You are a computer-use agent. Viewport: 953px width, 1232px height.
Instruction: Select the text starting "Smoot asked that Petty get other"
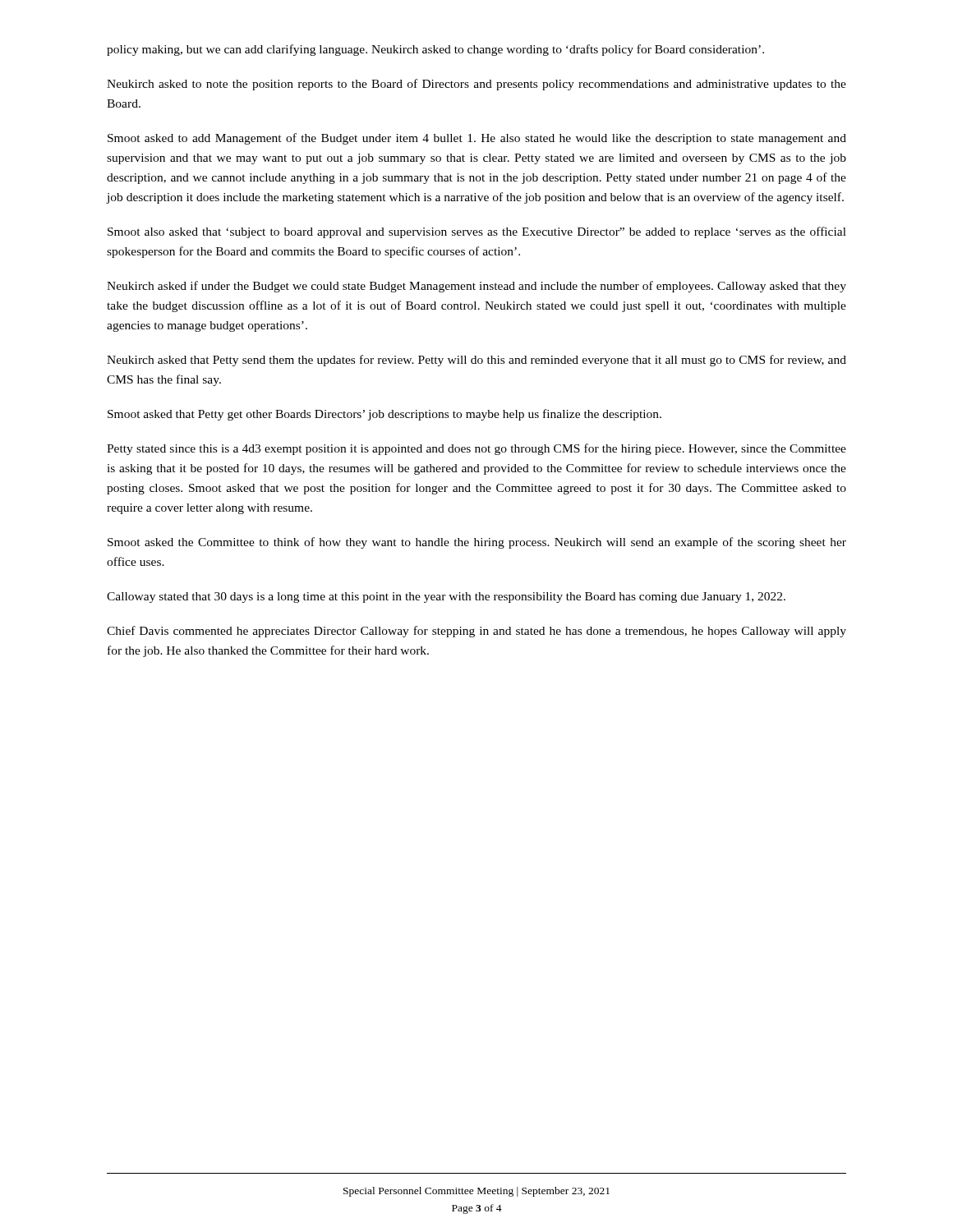tap(384, 414)
